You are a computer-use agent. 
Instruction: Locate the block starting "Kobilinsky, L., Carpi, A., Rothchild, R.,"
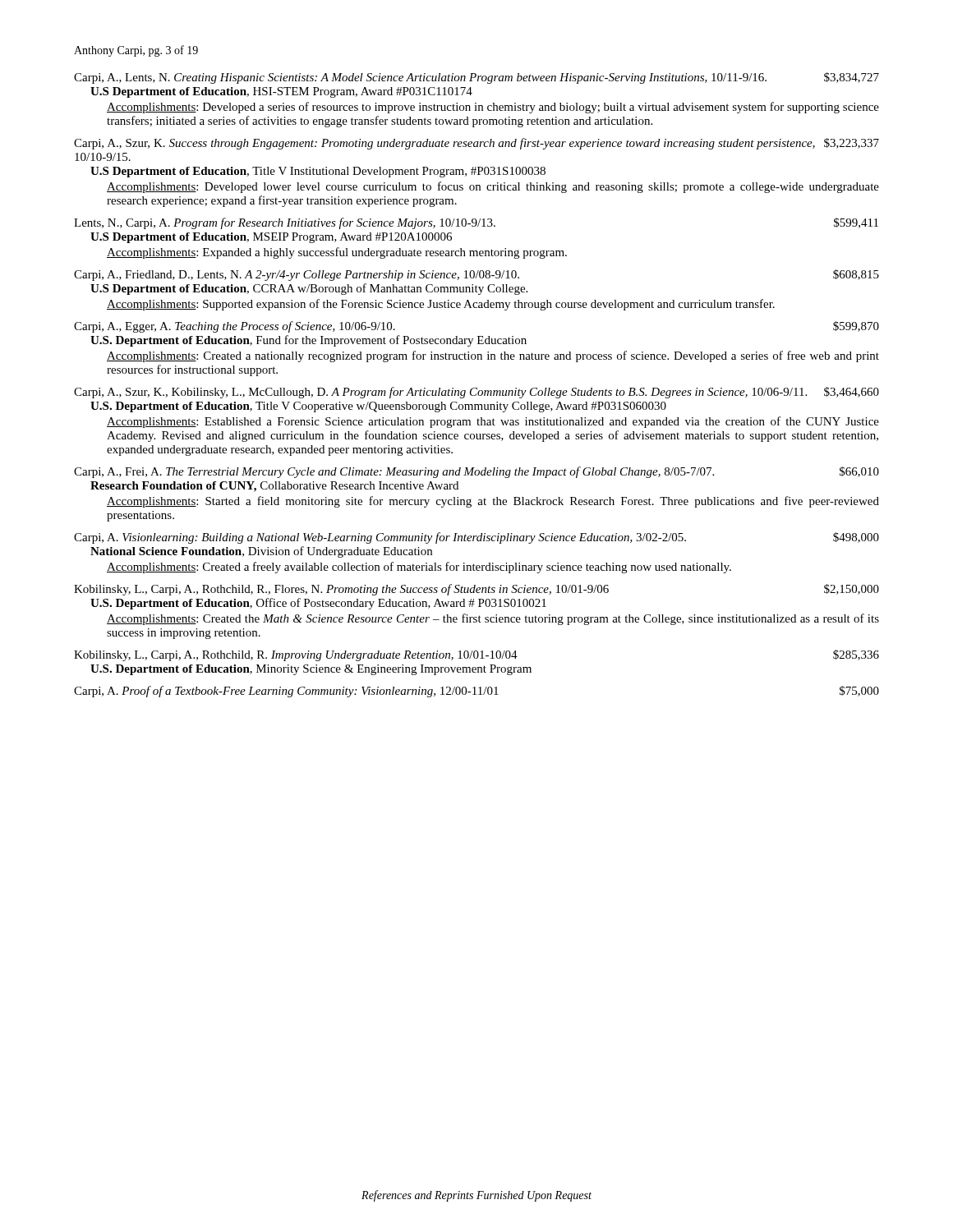[476, 611]
